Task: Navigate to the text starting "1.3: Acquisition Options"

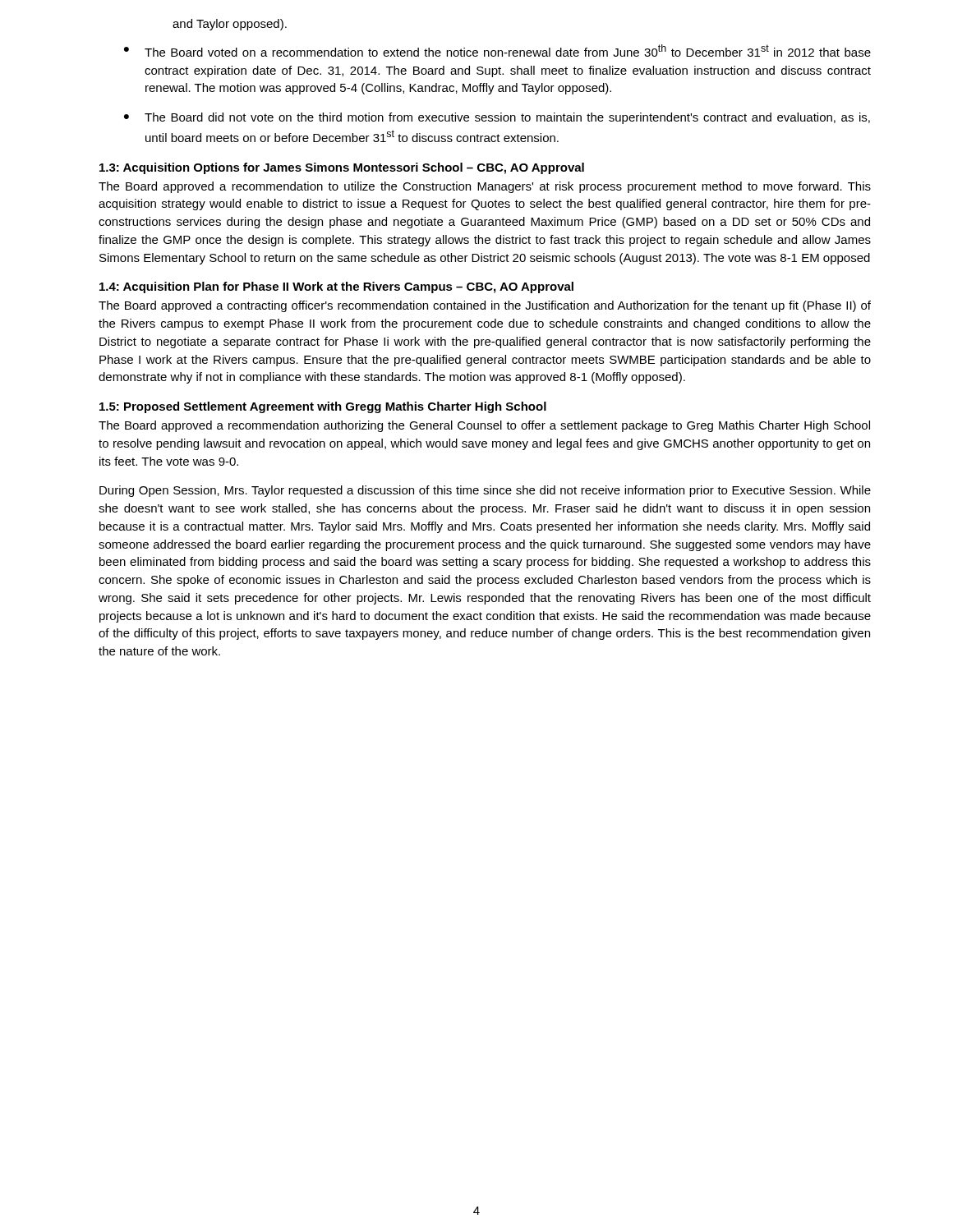Action: pyautogui.click(x=342, y=167)
